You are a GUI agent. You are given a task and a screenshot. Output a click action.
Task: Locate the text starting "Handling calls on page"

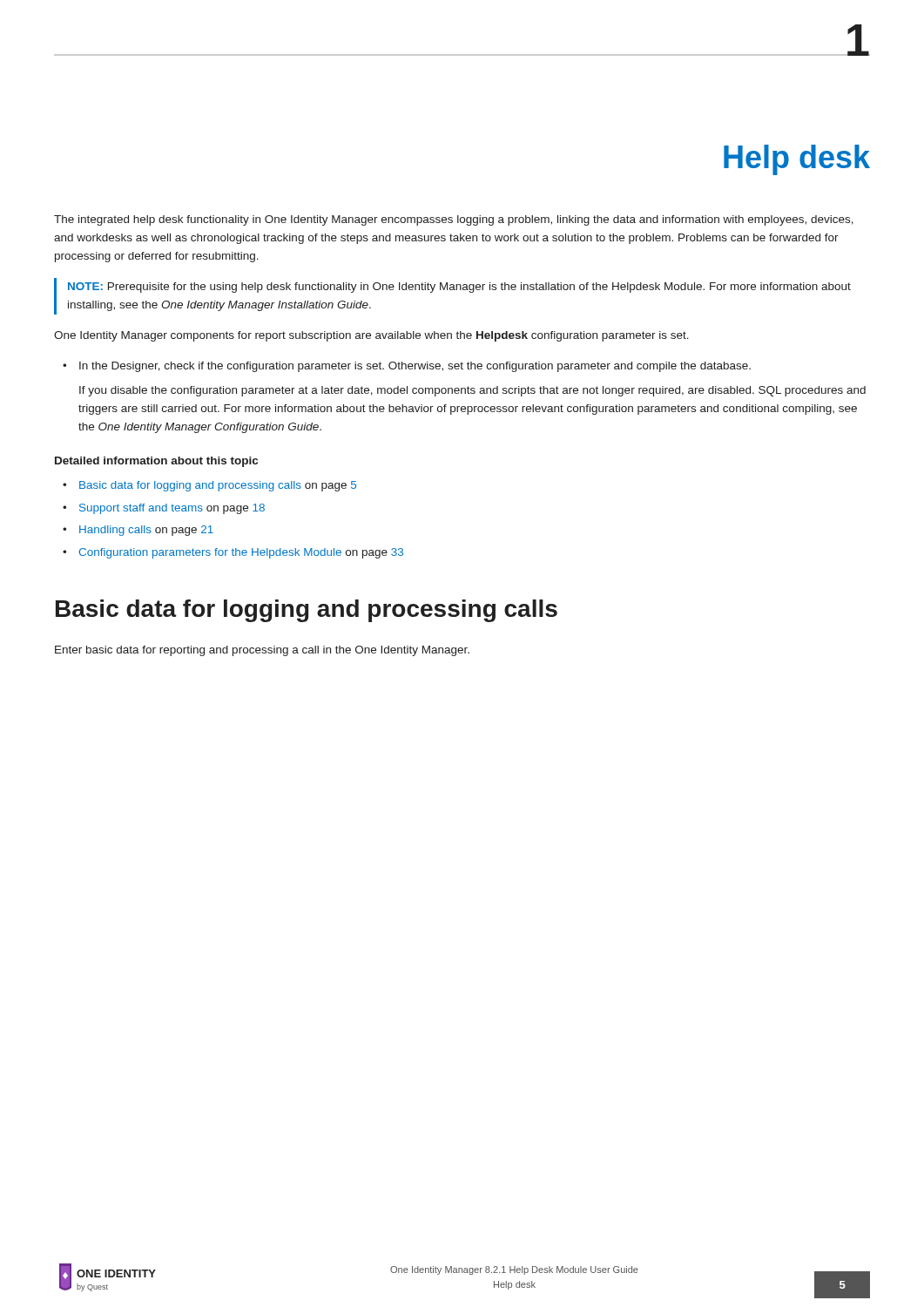(x=146, y=530)
